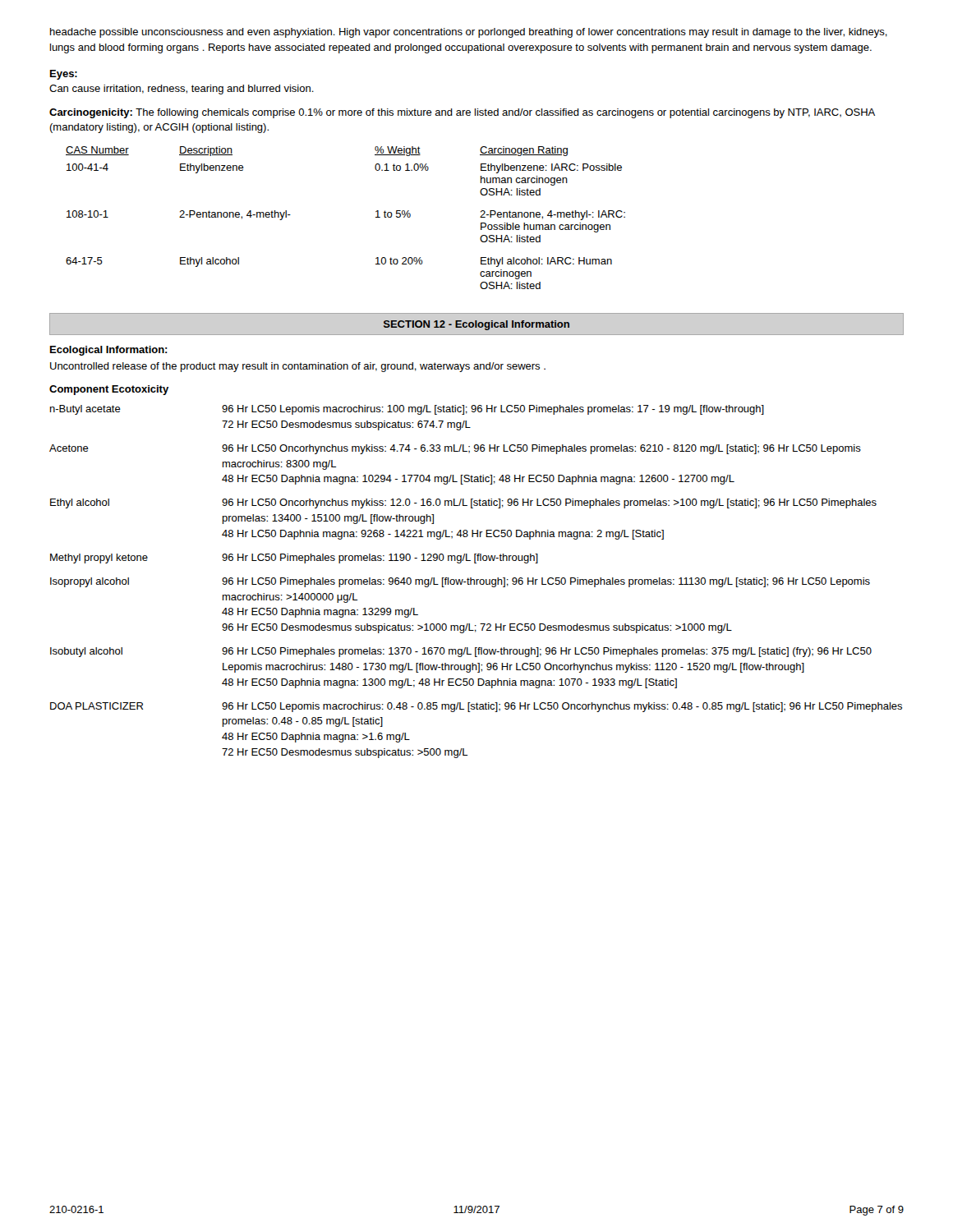Find the text block that reads "Can cause irritation, redness, tearing"

(x=182, y=88)
